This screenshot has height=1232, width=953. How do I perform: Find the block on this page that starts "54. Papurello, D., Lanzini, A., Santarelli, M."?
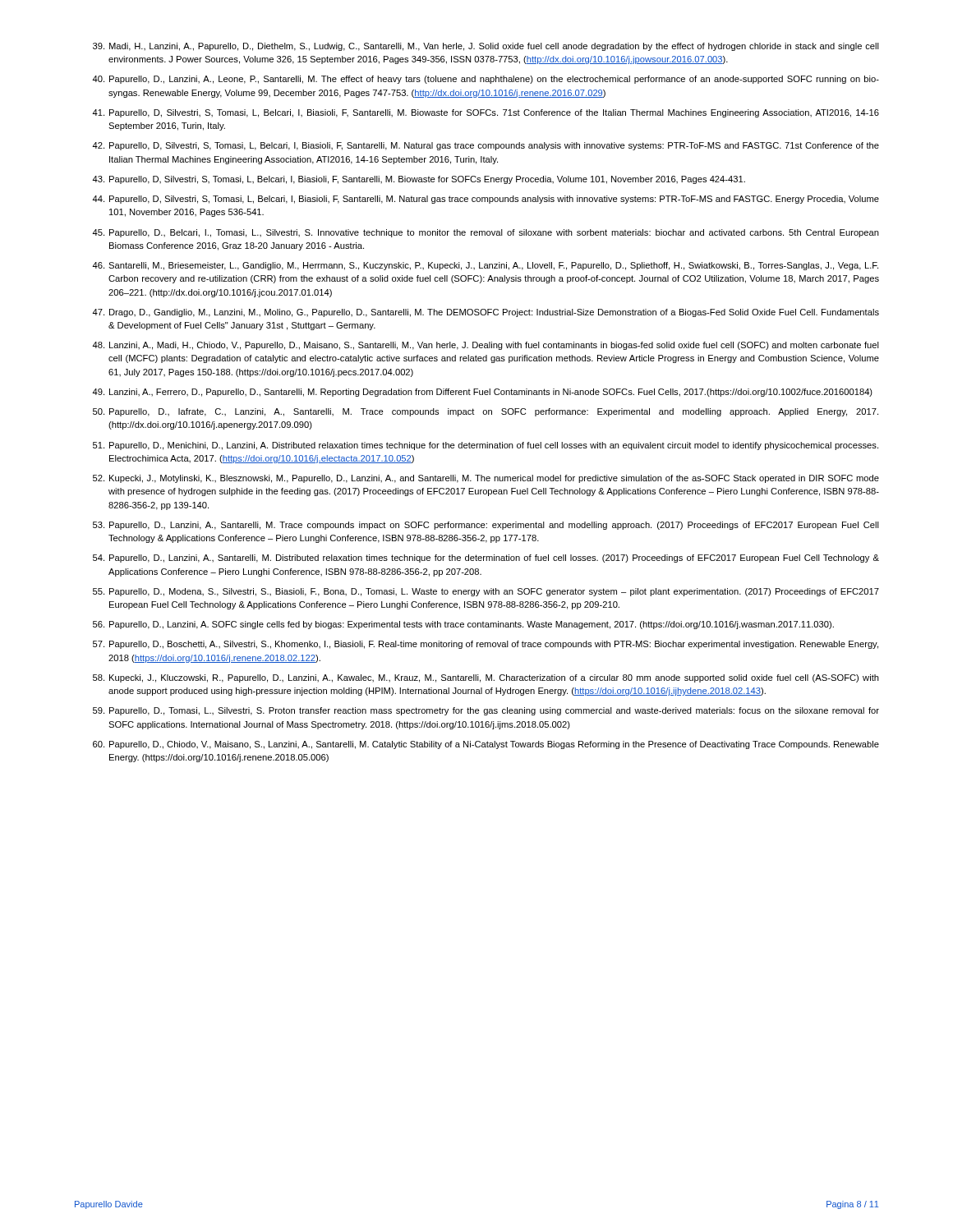click(x=476, y=565)
